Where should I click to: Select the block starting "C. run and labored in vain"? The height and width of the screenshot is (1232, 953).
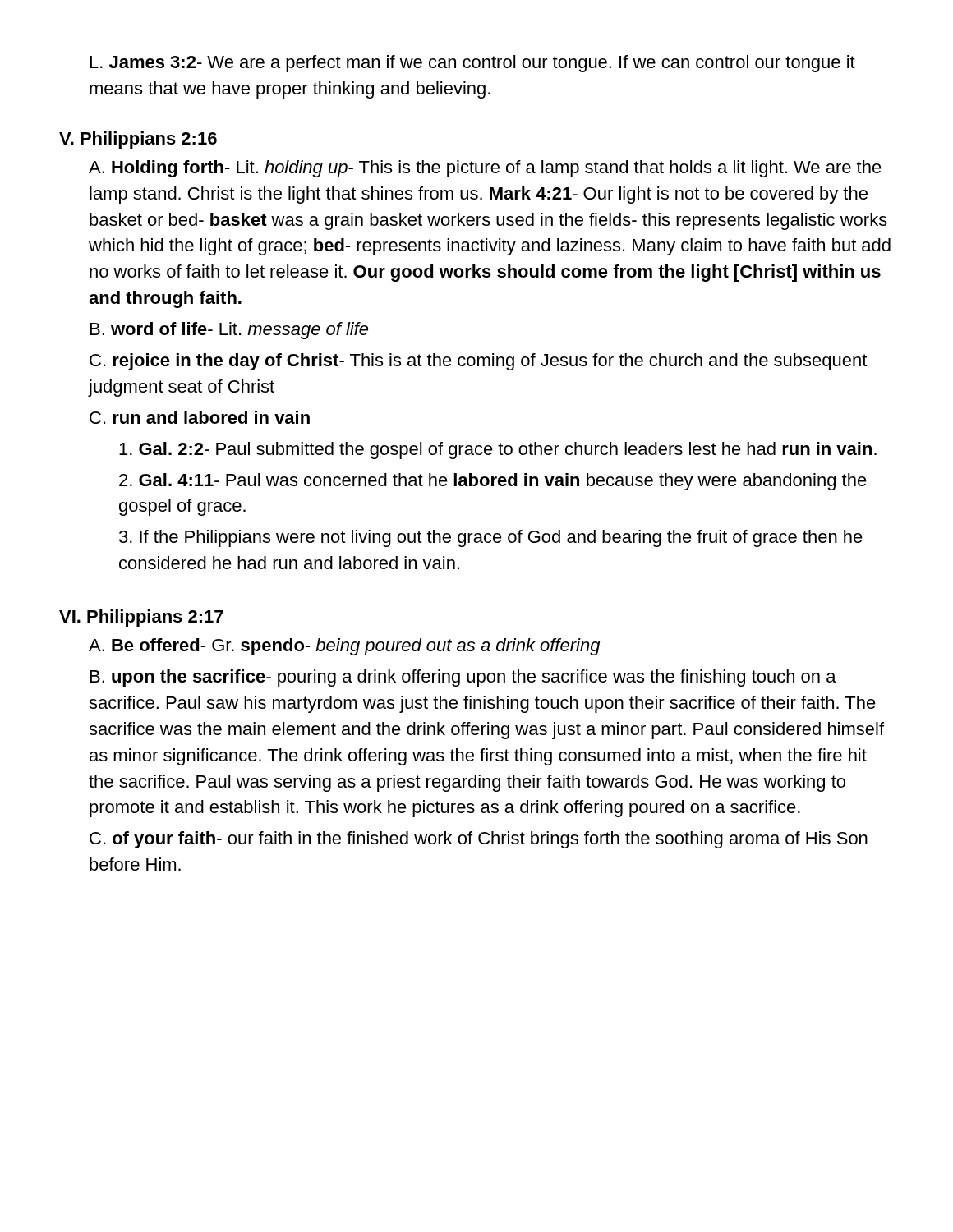pos(200,417)
